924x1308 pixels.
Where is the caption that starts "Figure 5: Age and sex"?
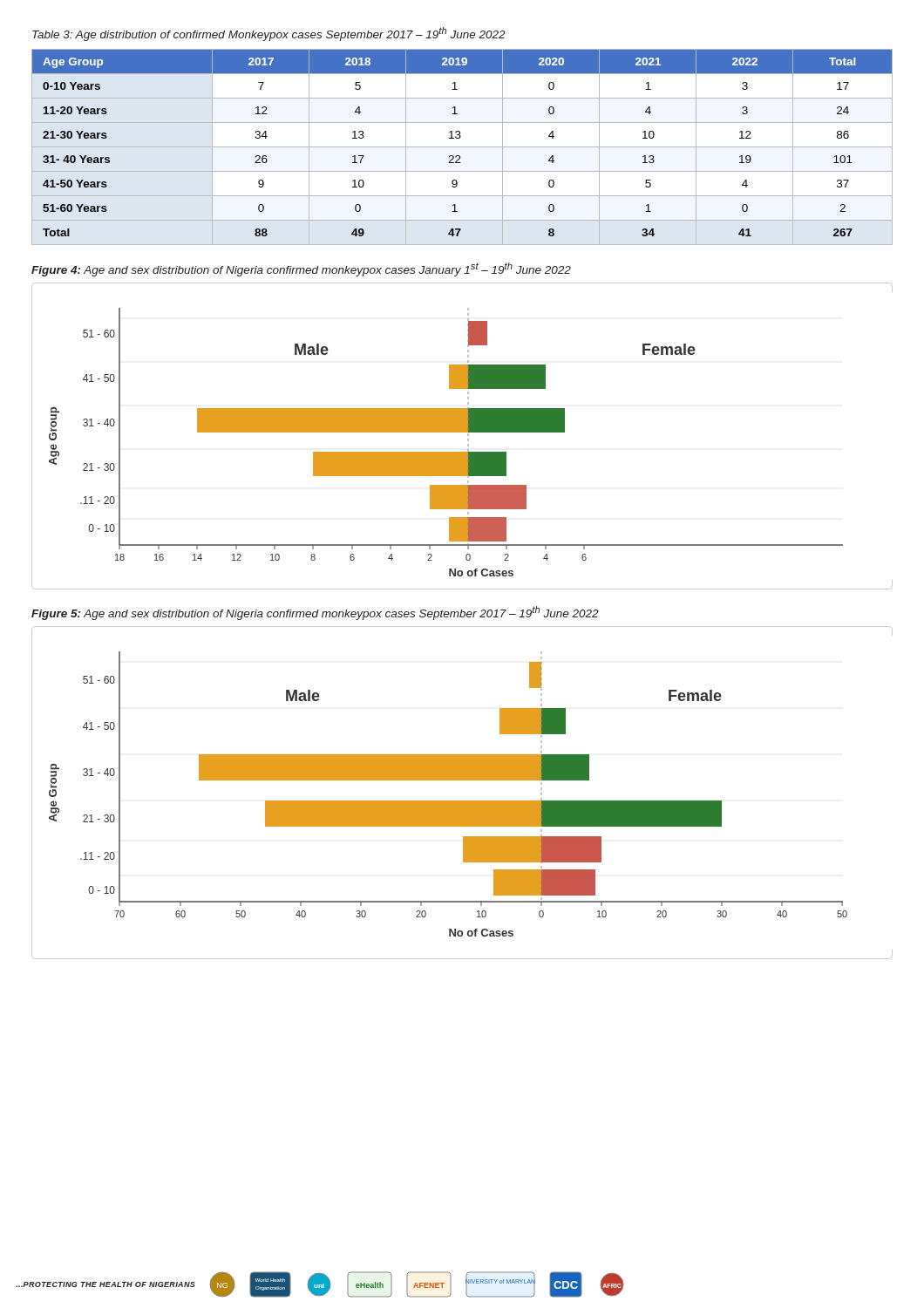315,611
